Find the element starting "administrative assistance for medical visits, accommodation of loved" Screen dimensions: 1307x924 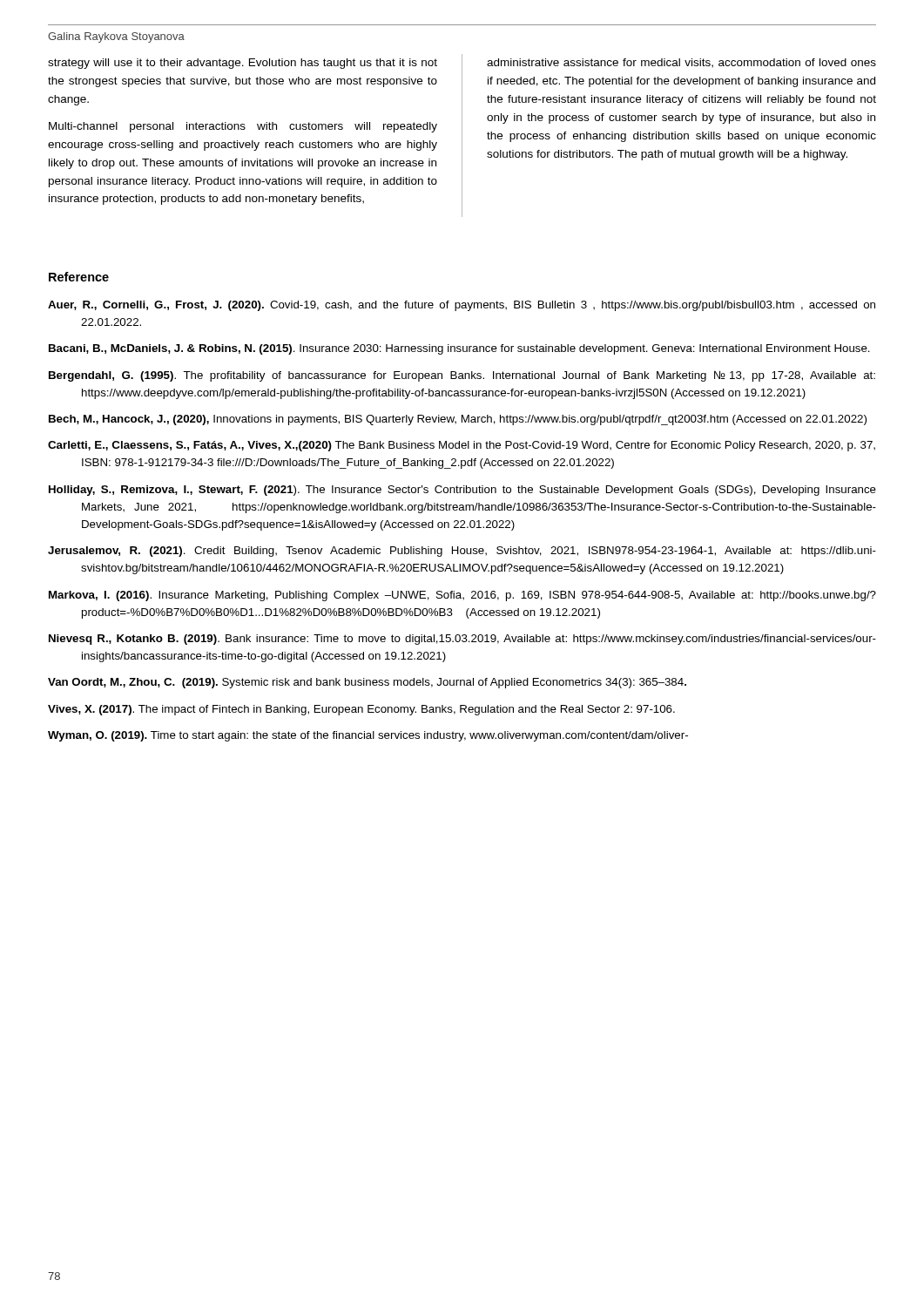pyautogui.click(x=681, y=109)
